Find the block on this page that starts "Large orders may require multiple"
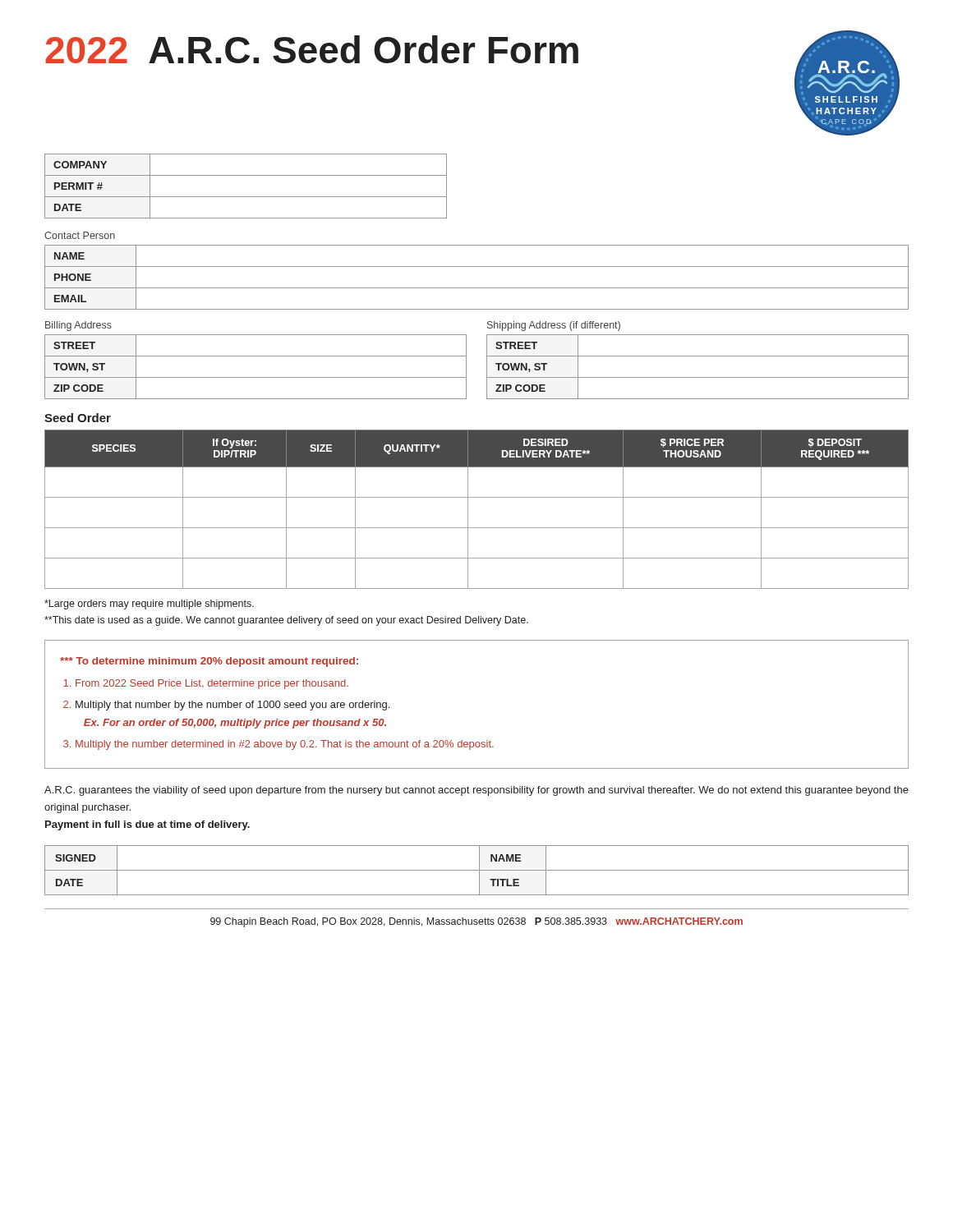Viewport: 953px width, 1232px height. (x=287, y=612)
